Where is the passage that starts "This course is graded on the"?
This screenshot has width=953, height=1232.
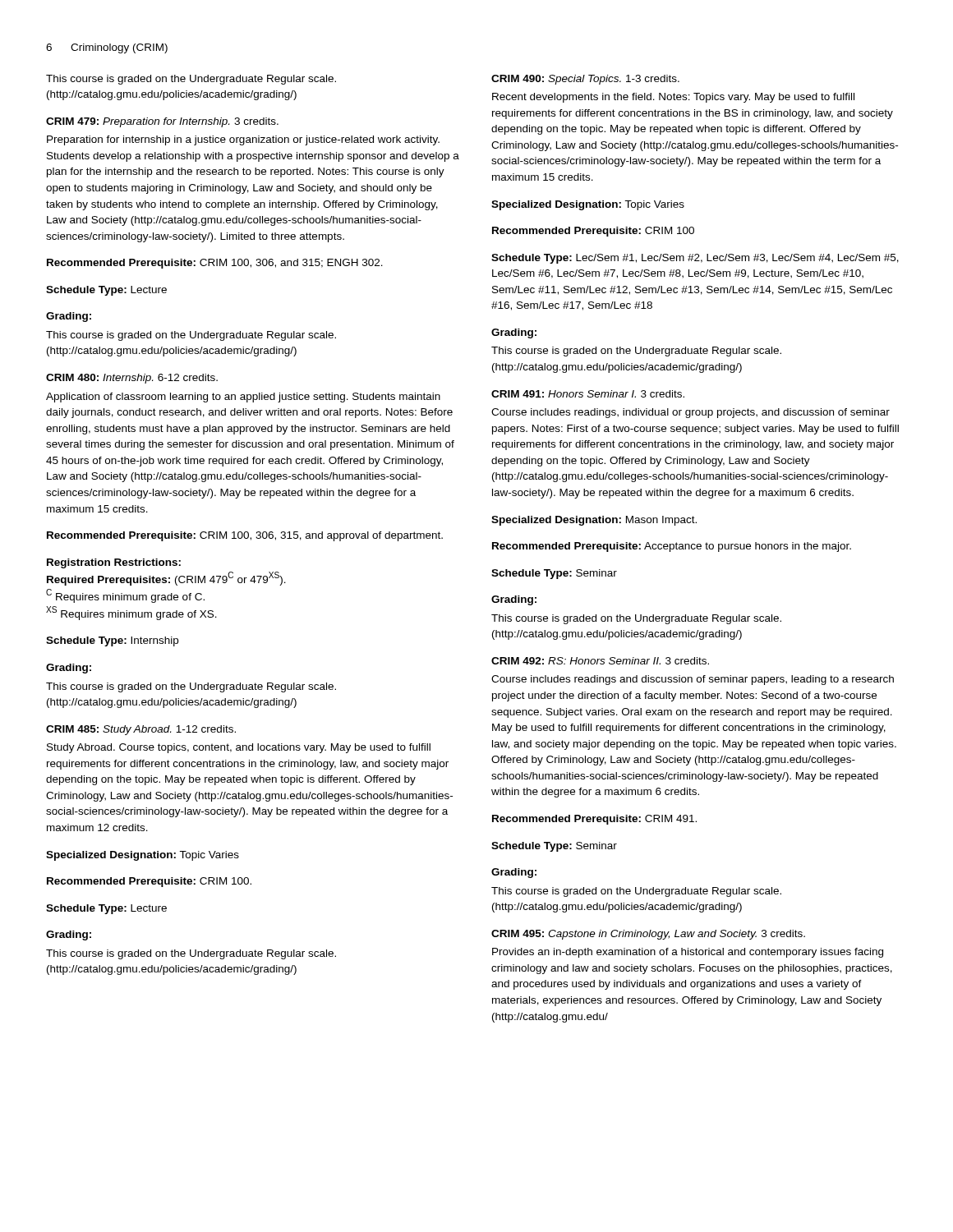pos(254,86)
